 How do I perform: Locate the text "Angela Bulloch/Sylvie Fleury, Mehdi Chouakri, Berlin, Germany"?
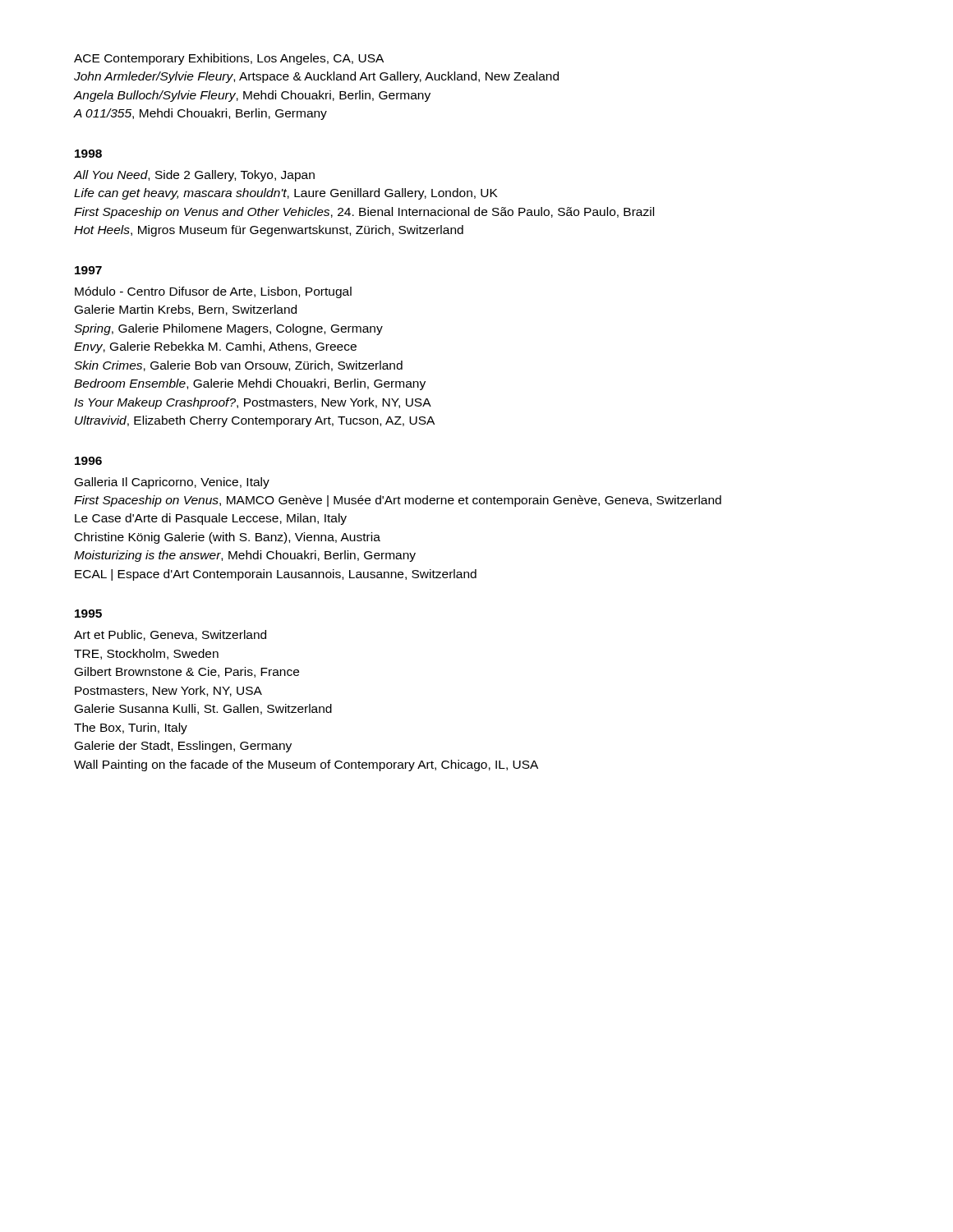click(x=252, y=95)
